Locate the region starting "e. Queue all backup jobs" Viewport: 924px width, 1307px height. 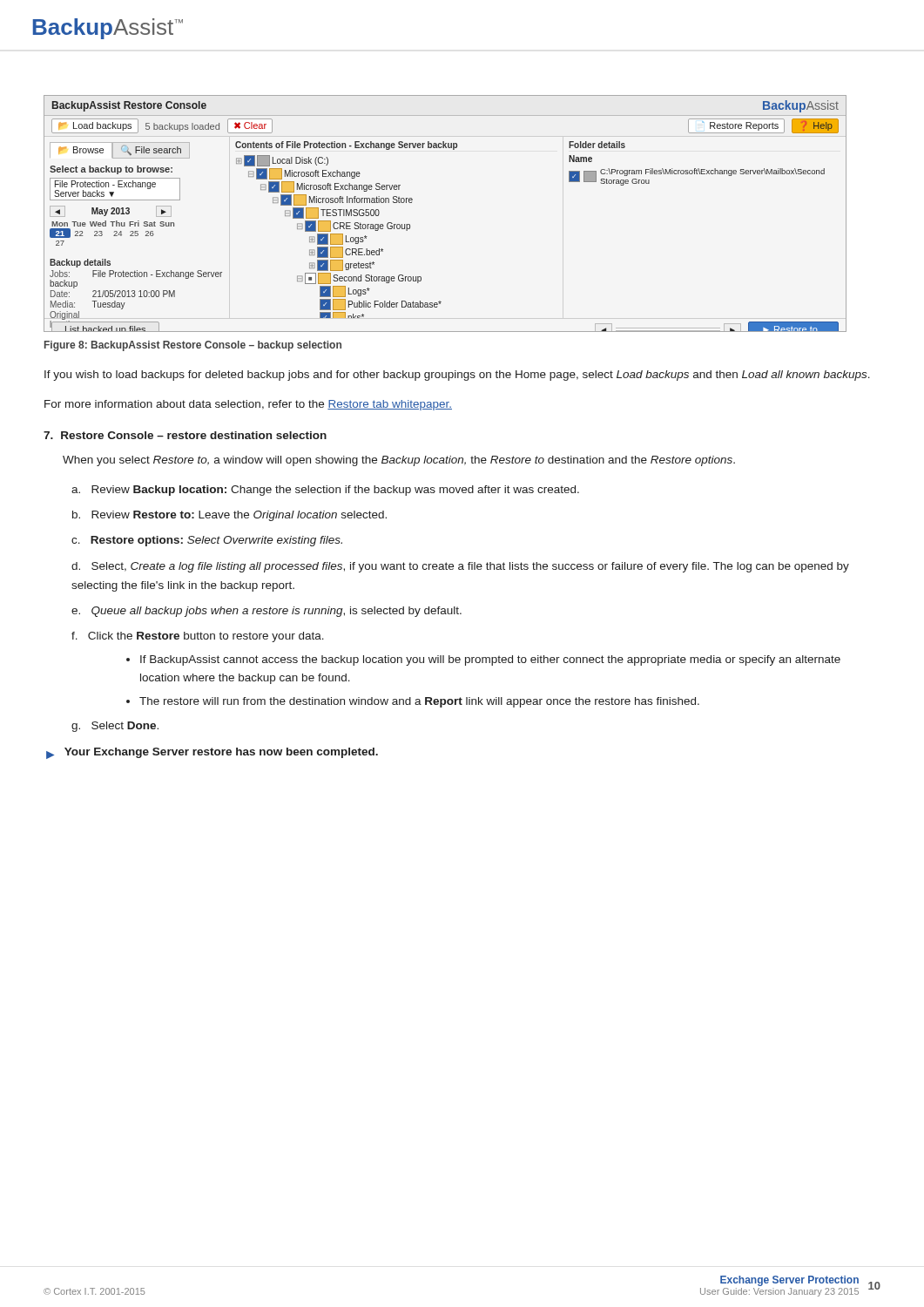tap(267, 610)
